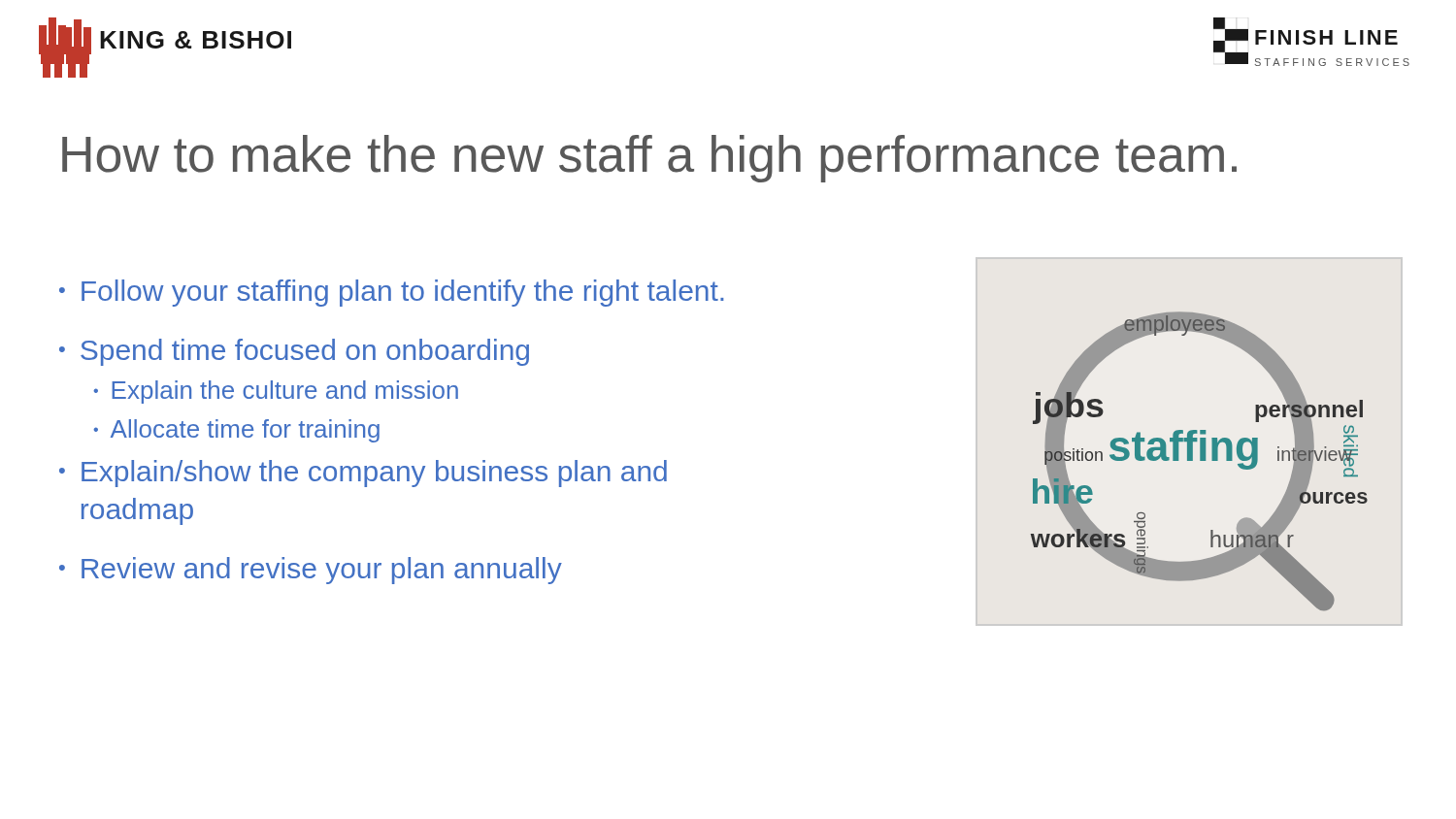Click on the text block starting "• Allocate time for training"
The image size is (1456, 819).
pyautogui.click(x=237, y=430)
